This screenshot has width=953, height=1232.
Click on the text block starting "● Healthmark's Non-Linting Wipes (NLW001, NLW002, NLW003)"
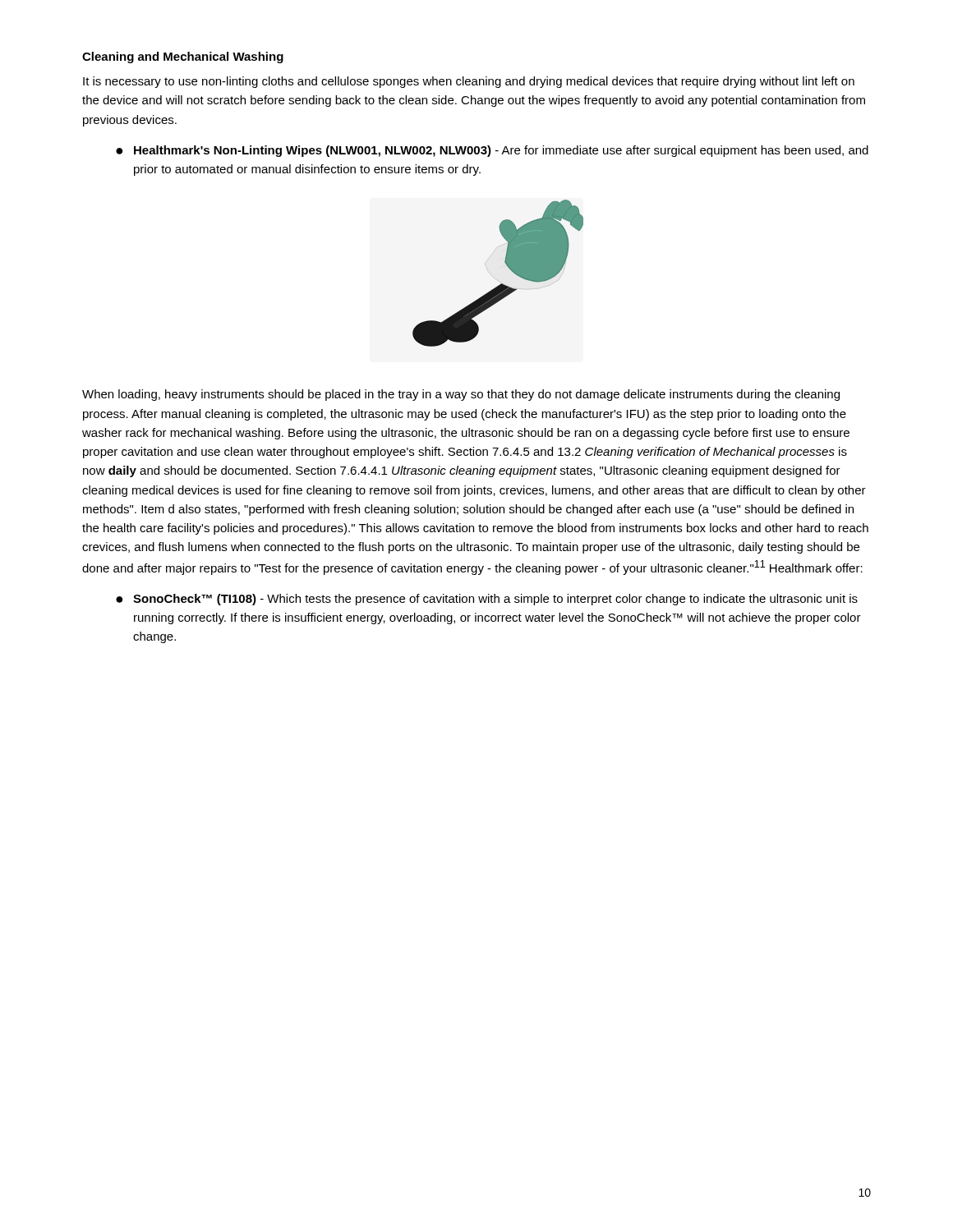pyautogui.click(x=493, y=159)
